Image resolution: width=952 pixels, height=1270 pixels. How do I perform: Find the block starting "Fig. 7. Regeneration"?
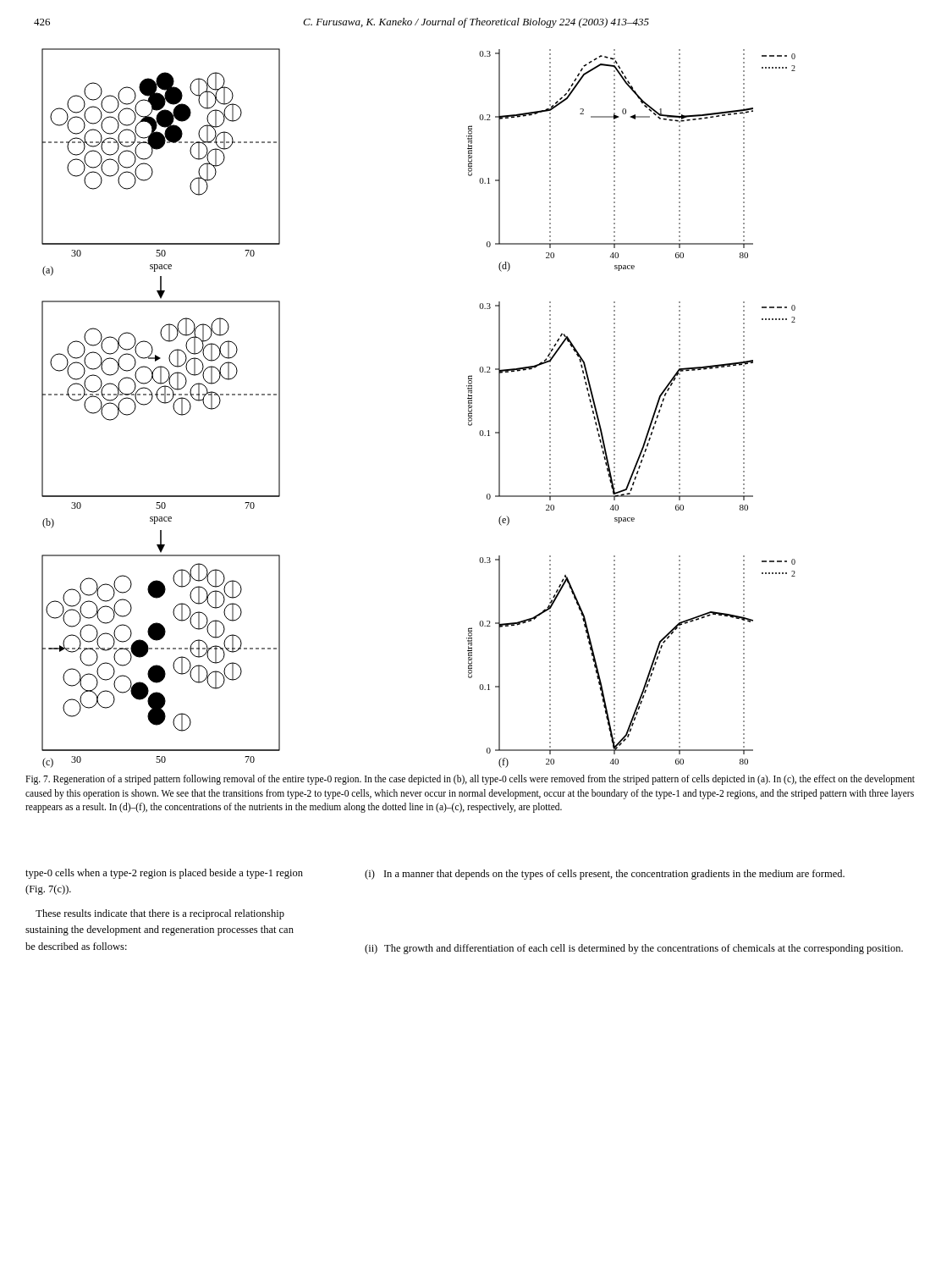[x=470, y=793]
